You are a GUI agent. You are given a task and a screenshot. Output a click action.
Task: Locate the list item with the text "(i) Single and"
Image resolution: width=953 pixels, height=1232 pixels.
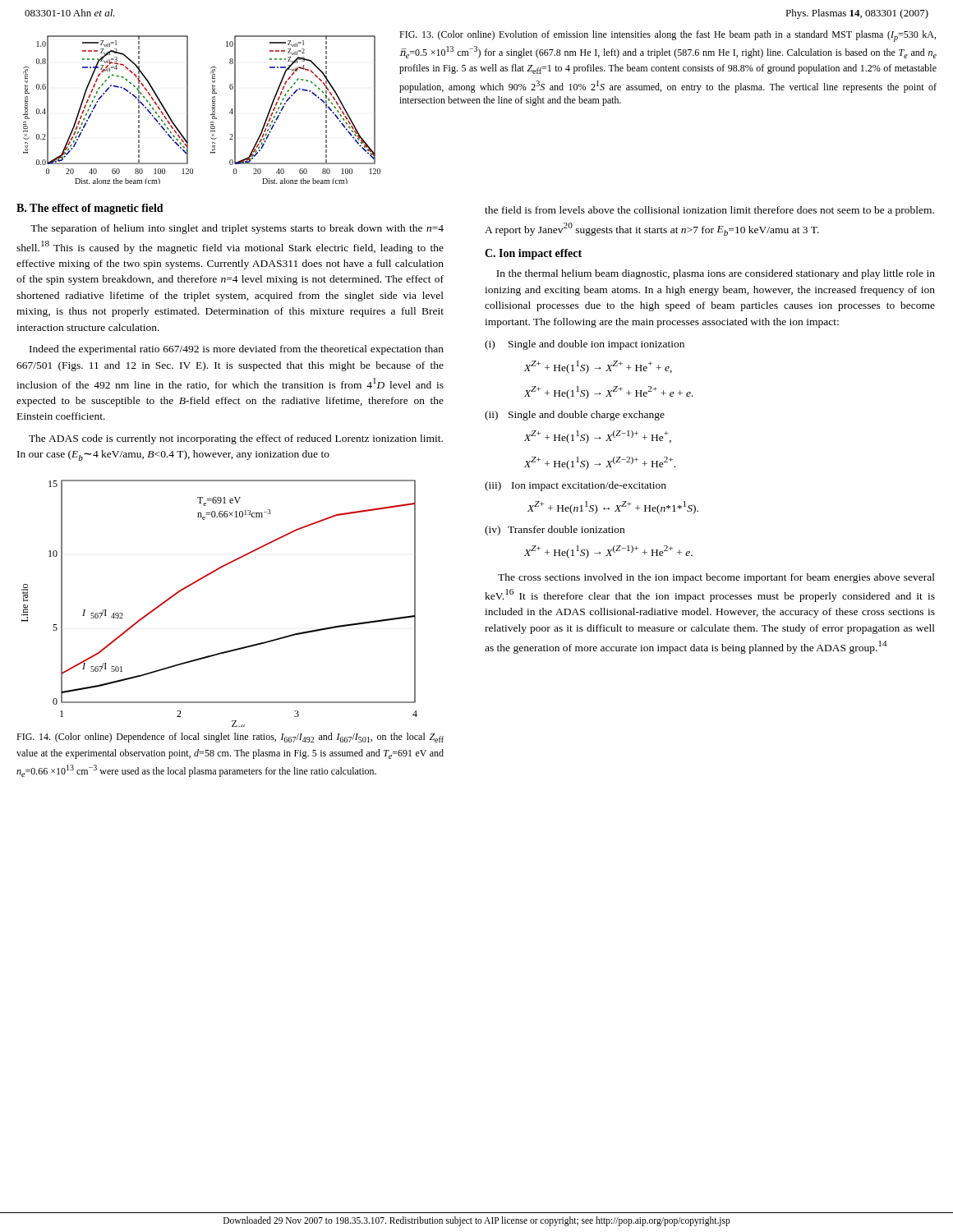(589, 369)
